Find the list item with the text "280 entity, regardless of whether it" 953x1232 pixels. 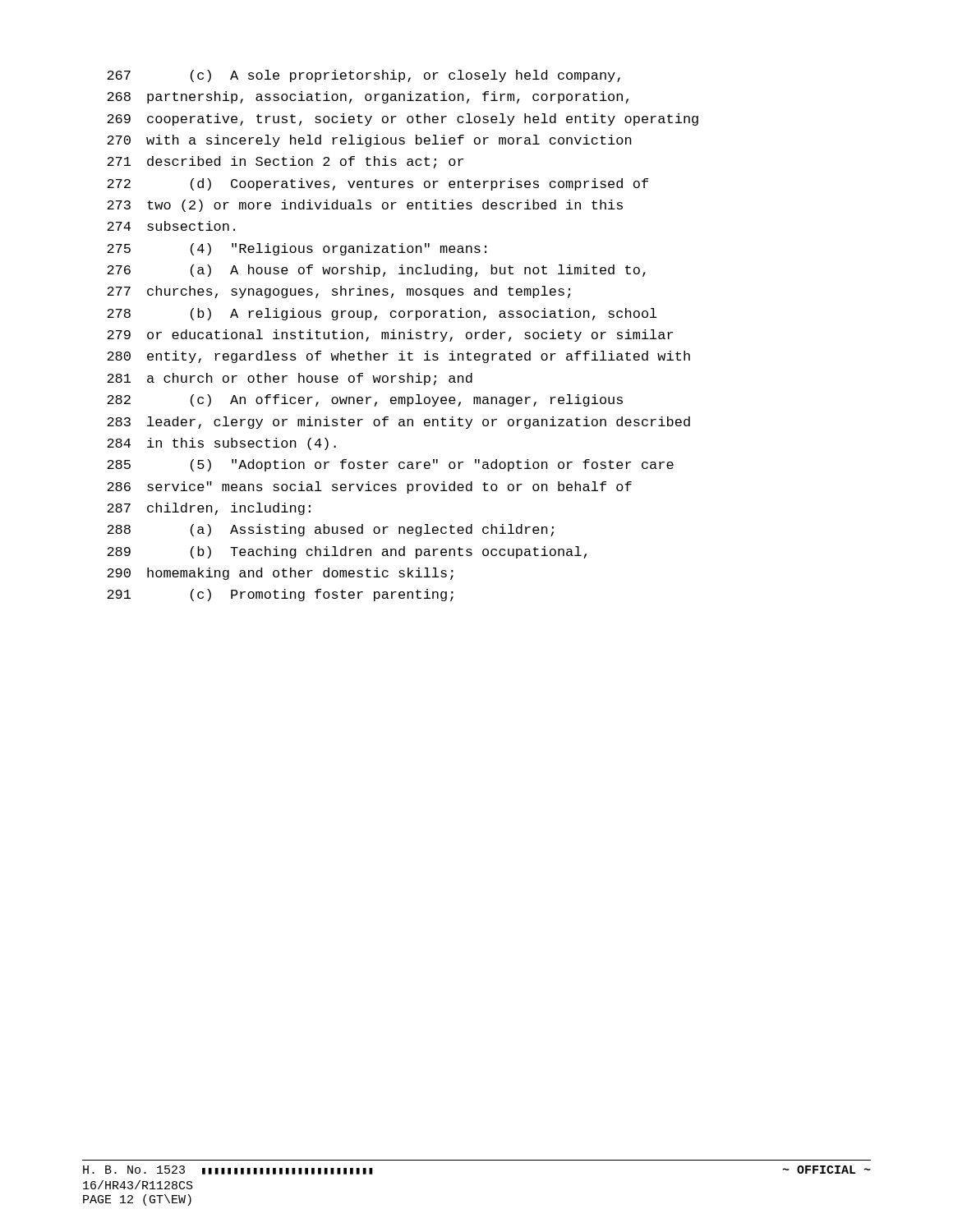click(x=476, y=358)
